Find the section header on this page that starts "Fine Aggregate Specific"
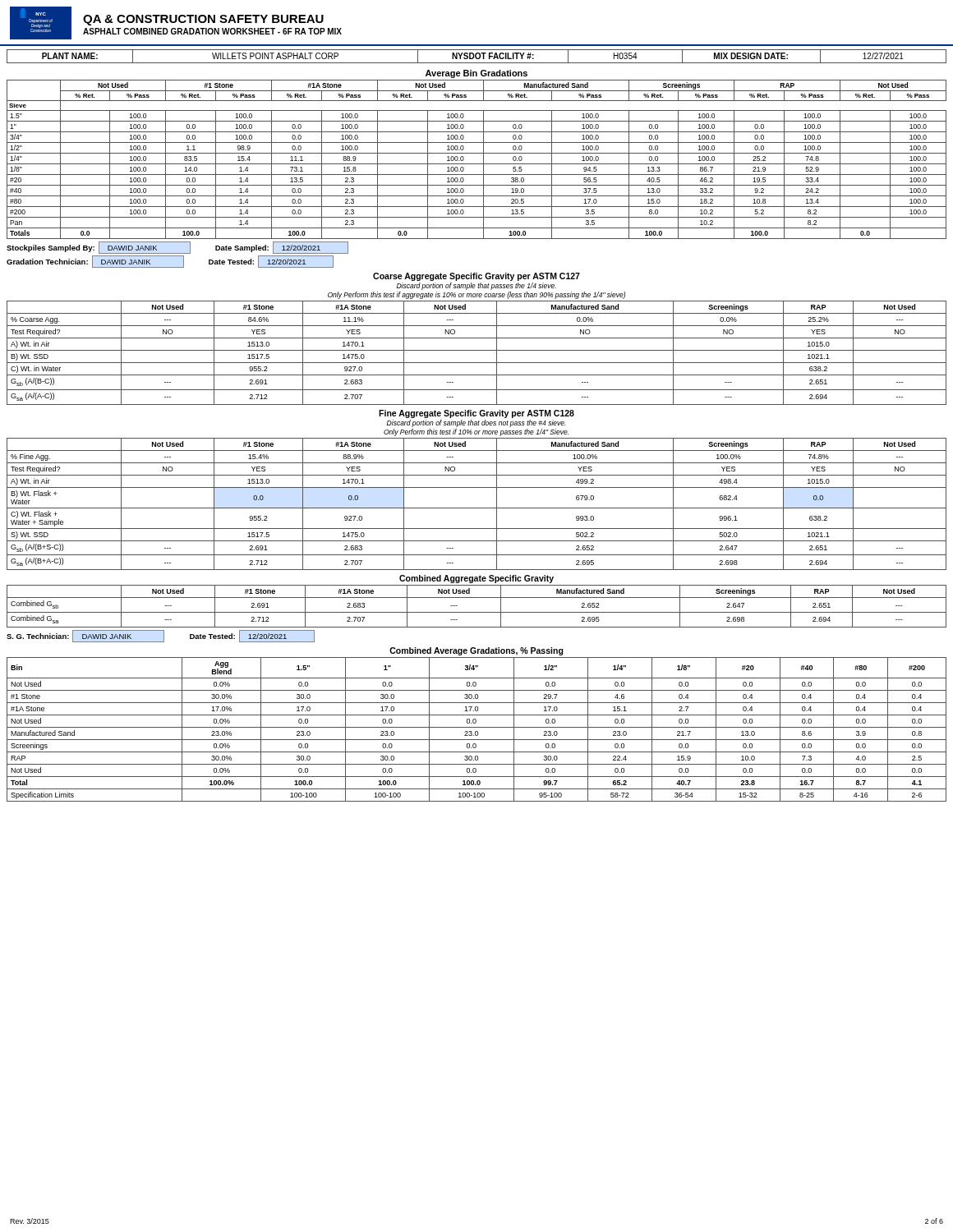 476,413
